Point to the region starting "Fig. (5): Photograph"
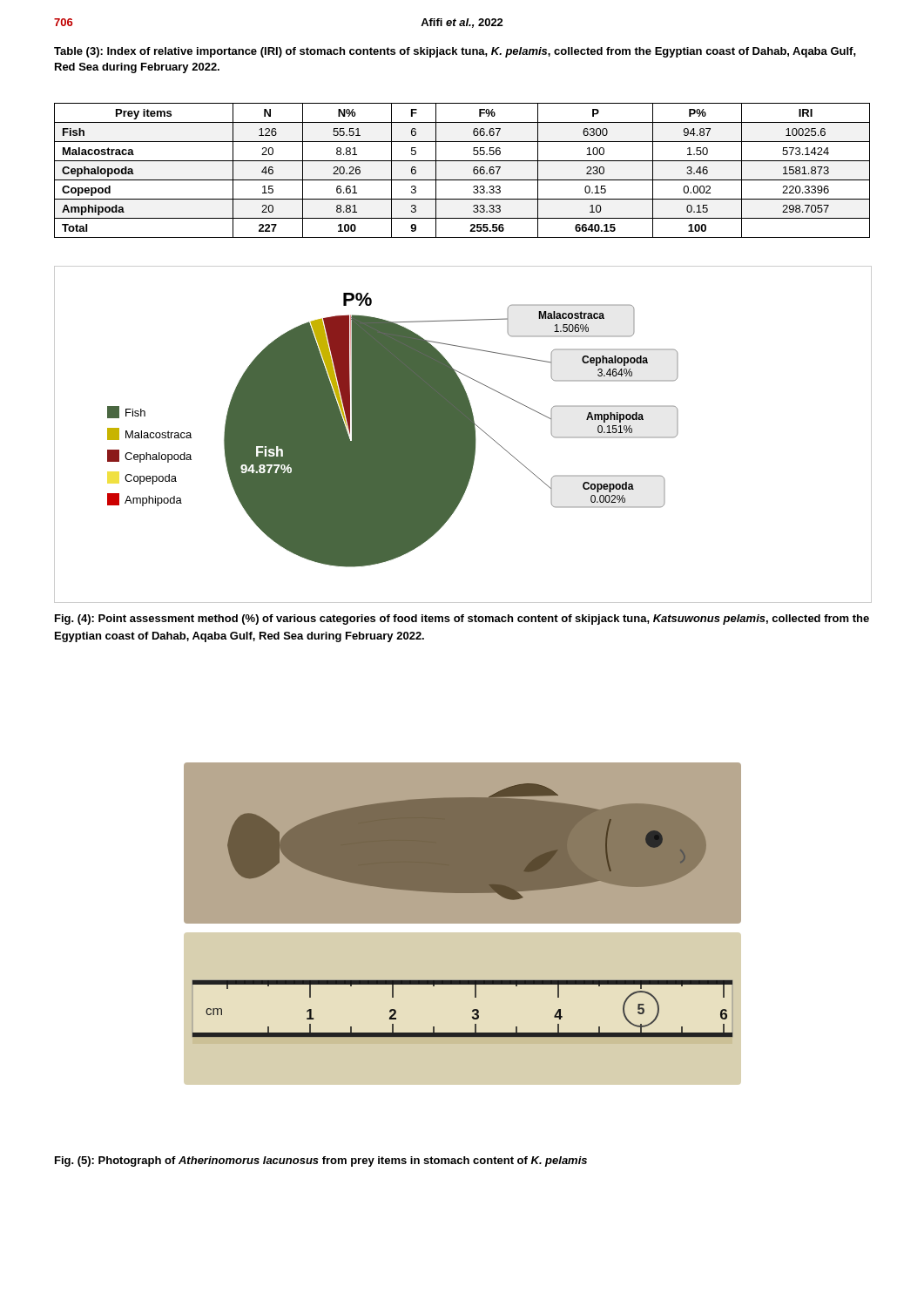This screenshot has width=924, height=1307. tap(321, 1160)
